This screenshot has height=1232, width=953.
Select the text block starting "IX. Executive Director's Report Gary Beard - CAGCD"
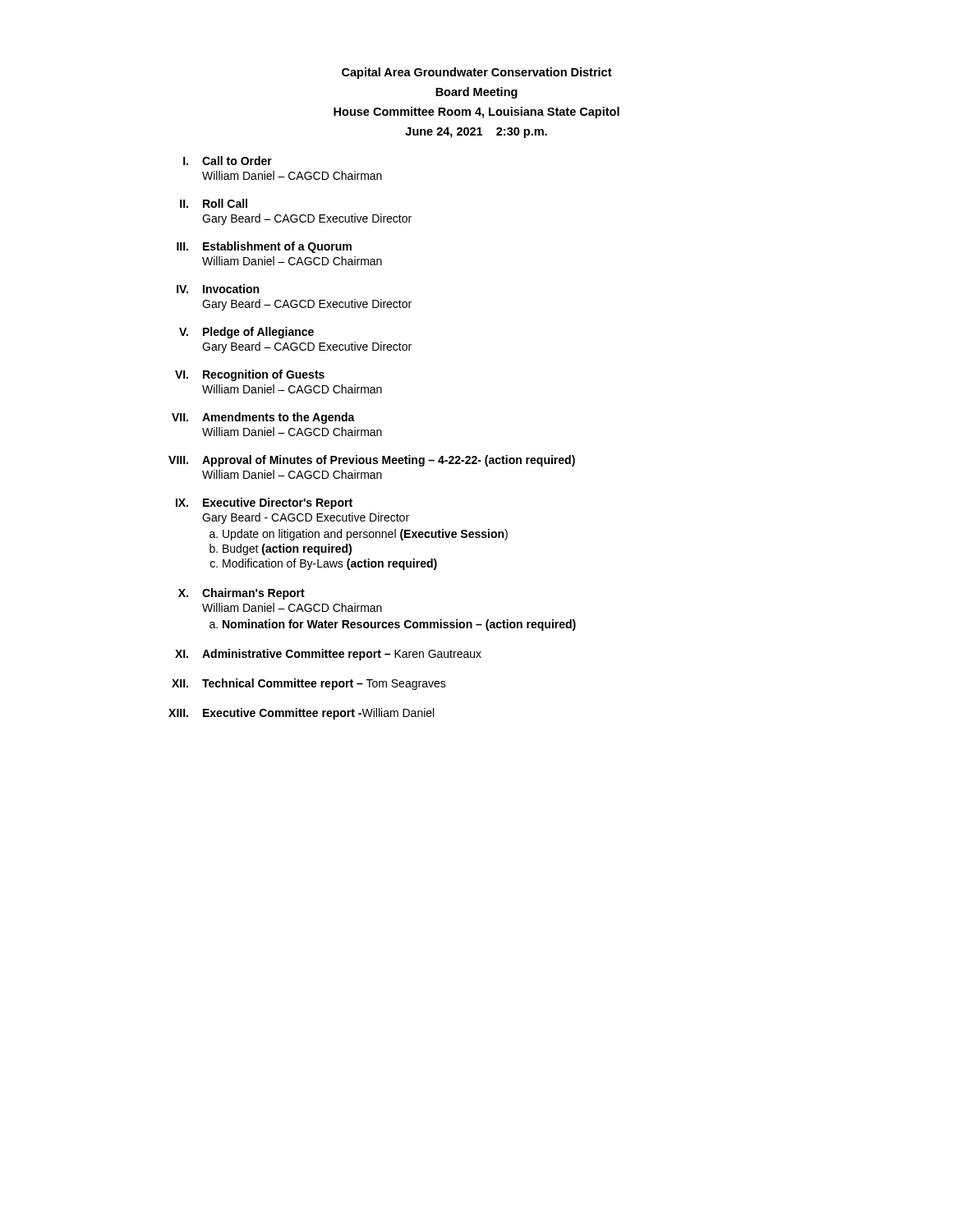[x=476, y=534]
